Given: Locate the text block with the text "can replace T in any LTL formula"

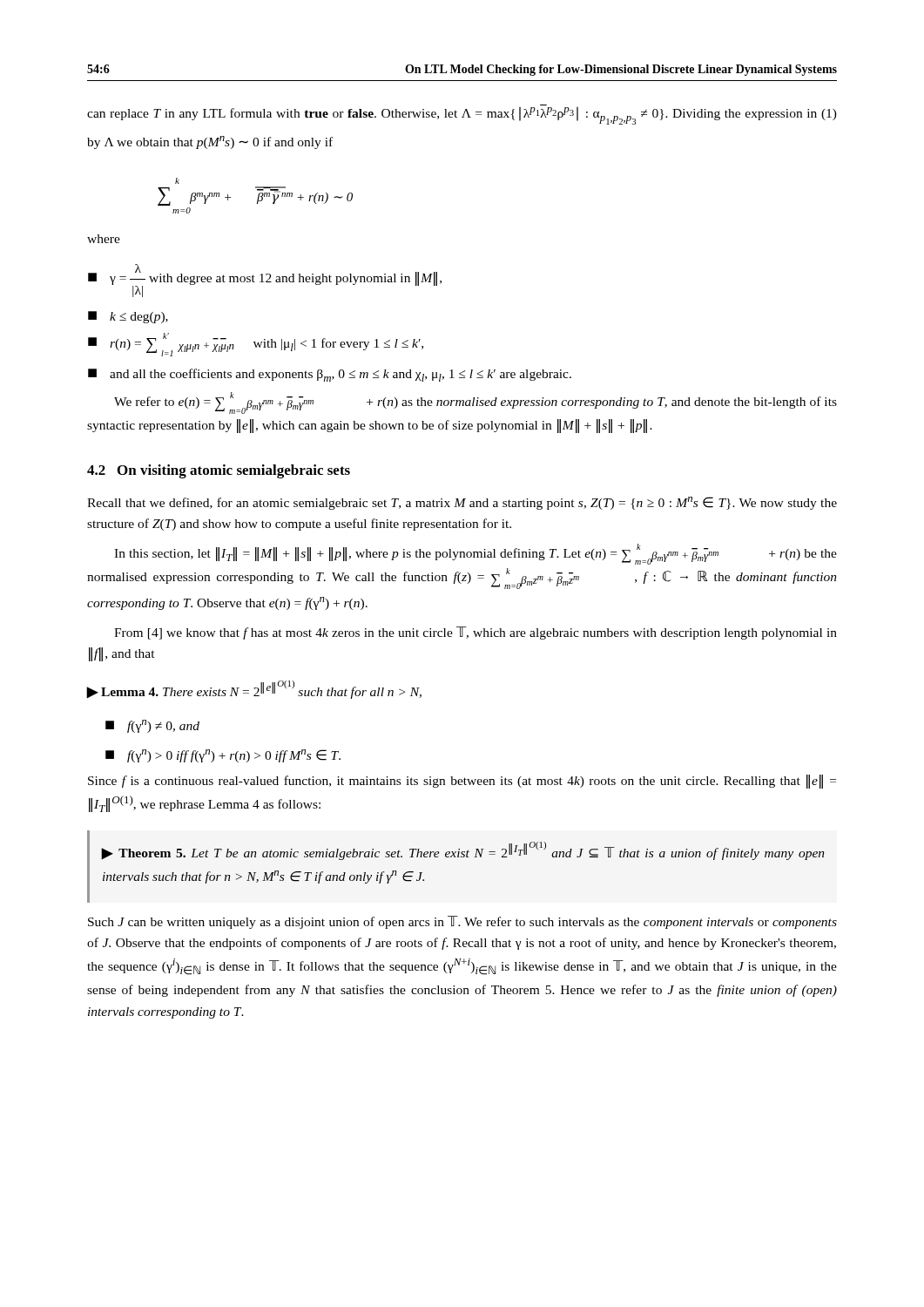Looking at the screenshot, I should tap(462, 126).
